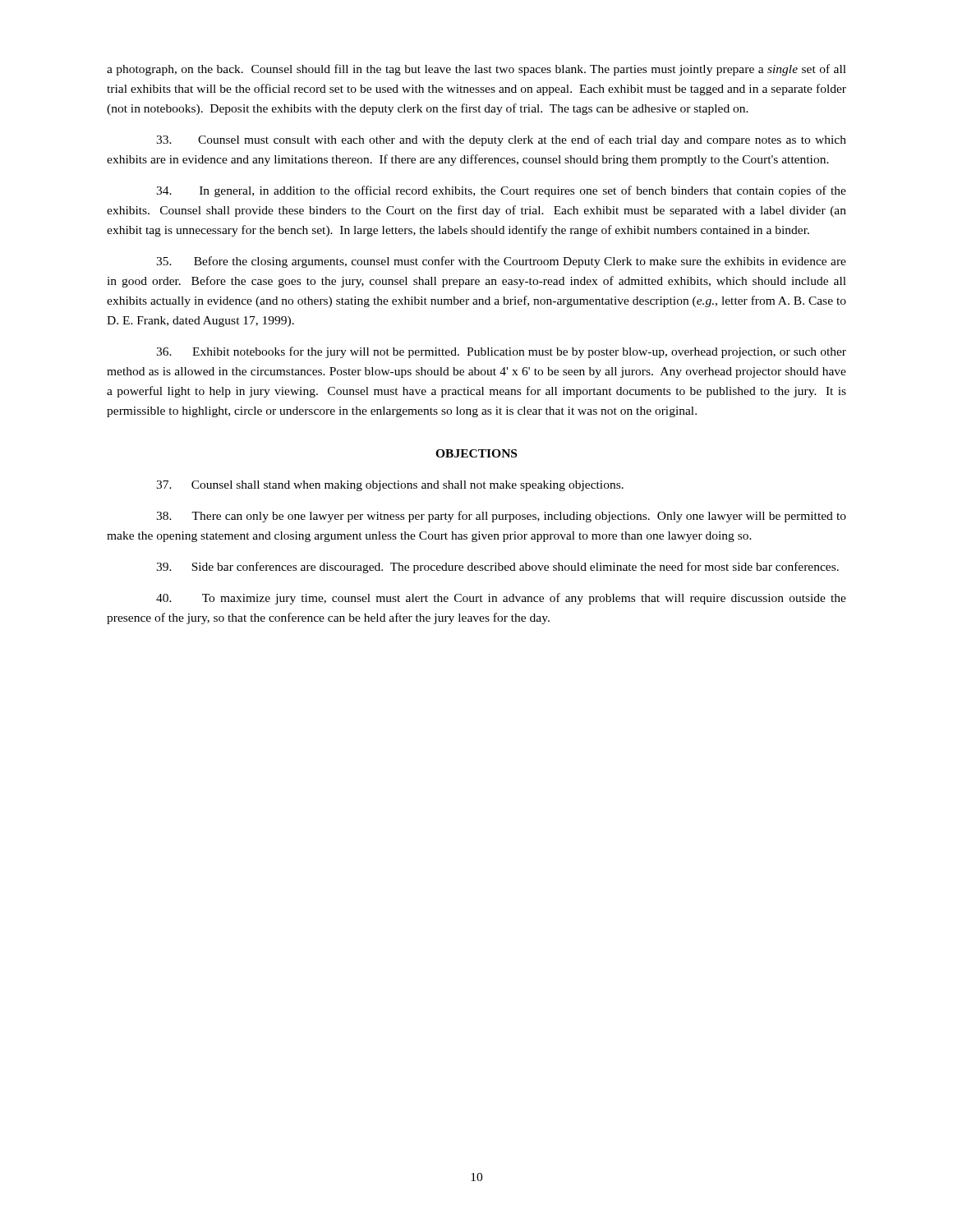This screenshot has height=1232, width=953.
Task: Click on the text block starting "Counsel must consult"
Action: click(476, 149)
